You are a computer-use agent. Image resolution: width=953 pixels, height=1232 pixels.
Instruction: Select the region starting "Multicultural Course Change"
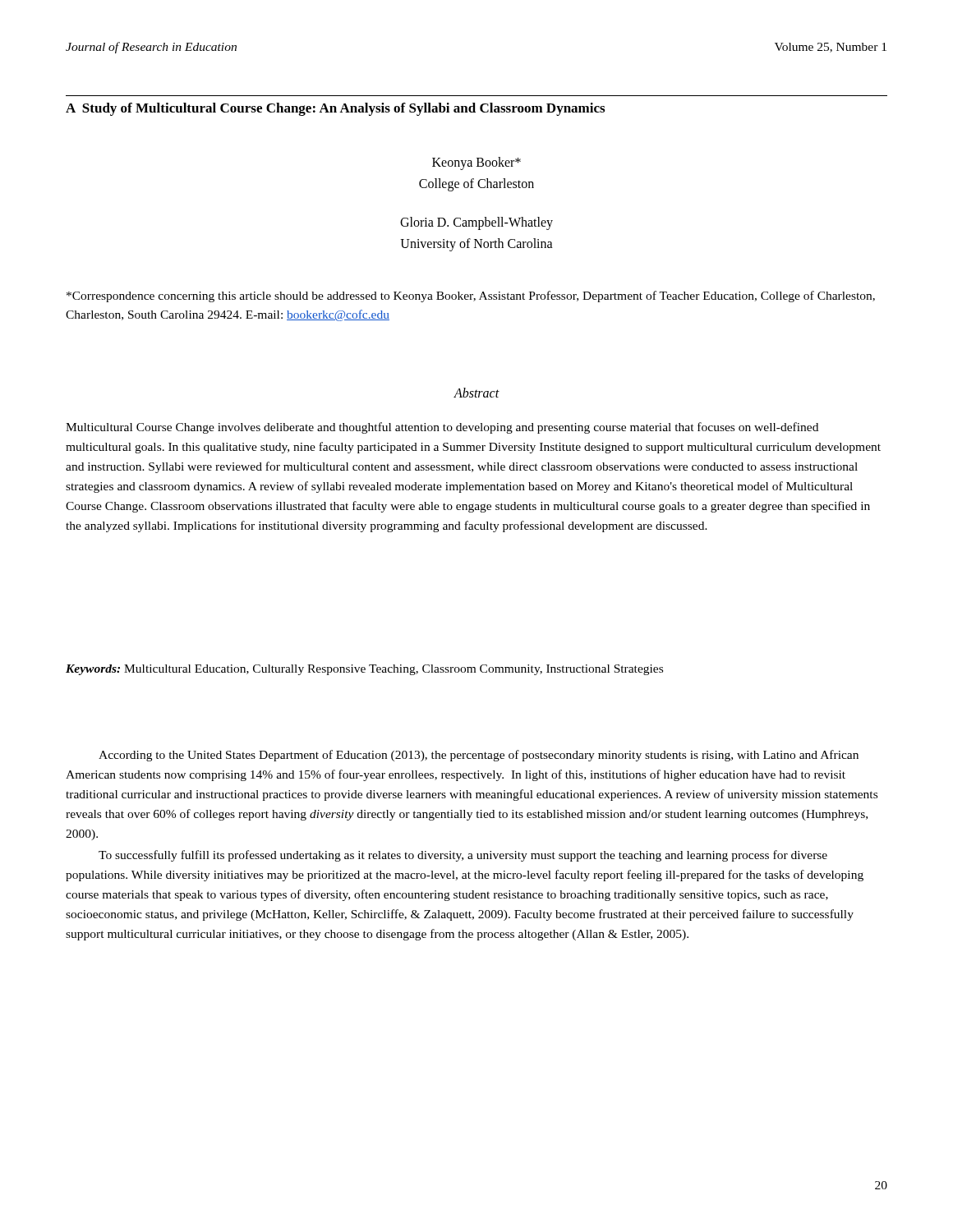(473, 476)
